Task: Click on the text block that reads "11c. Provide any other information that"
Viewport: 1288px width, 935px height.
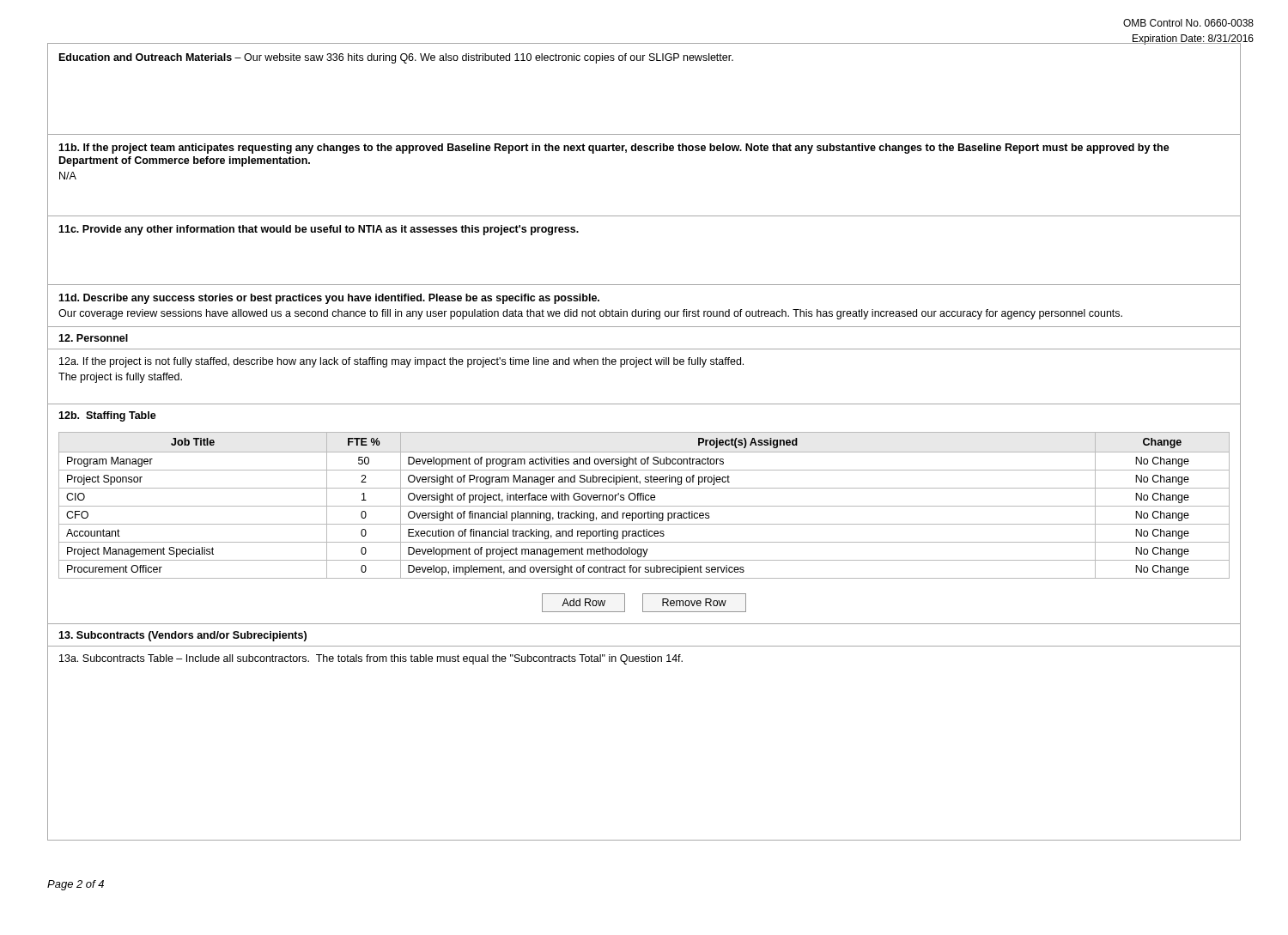Action: pyautogui.click(x=319, y=229)
